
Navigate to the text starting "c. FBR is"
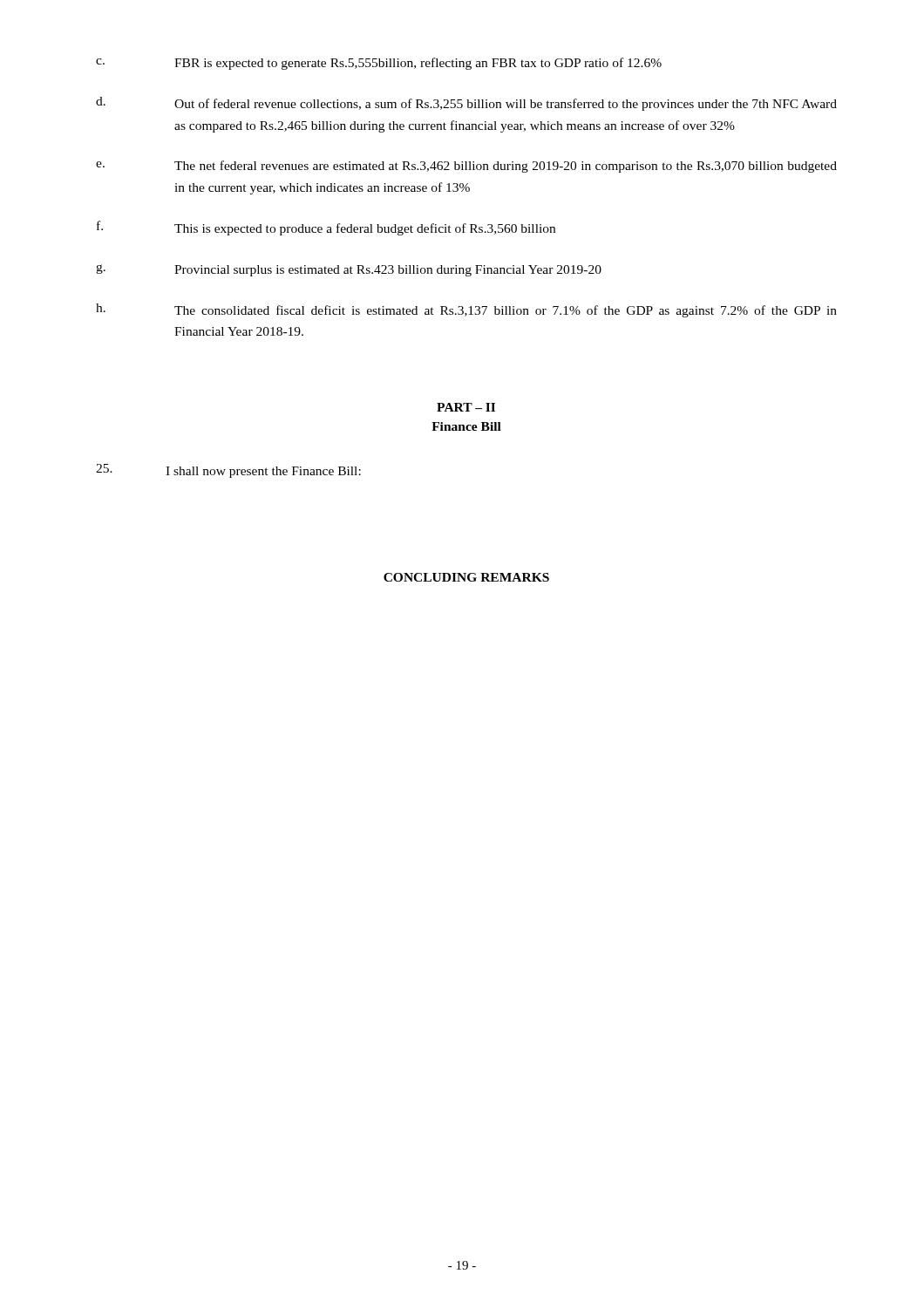coord(466,63)
